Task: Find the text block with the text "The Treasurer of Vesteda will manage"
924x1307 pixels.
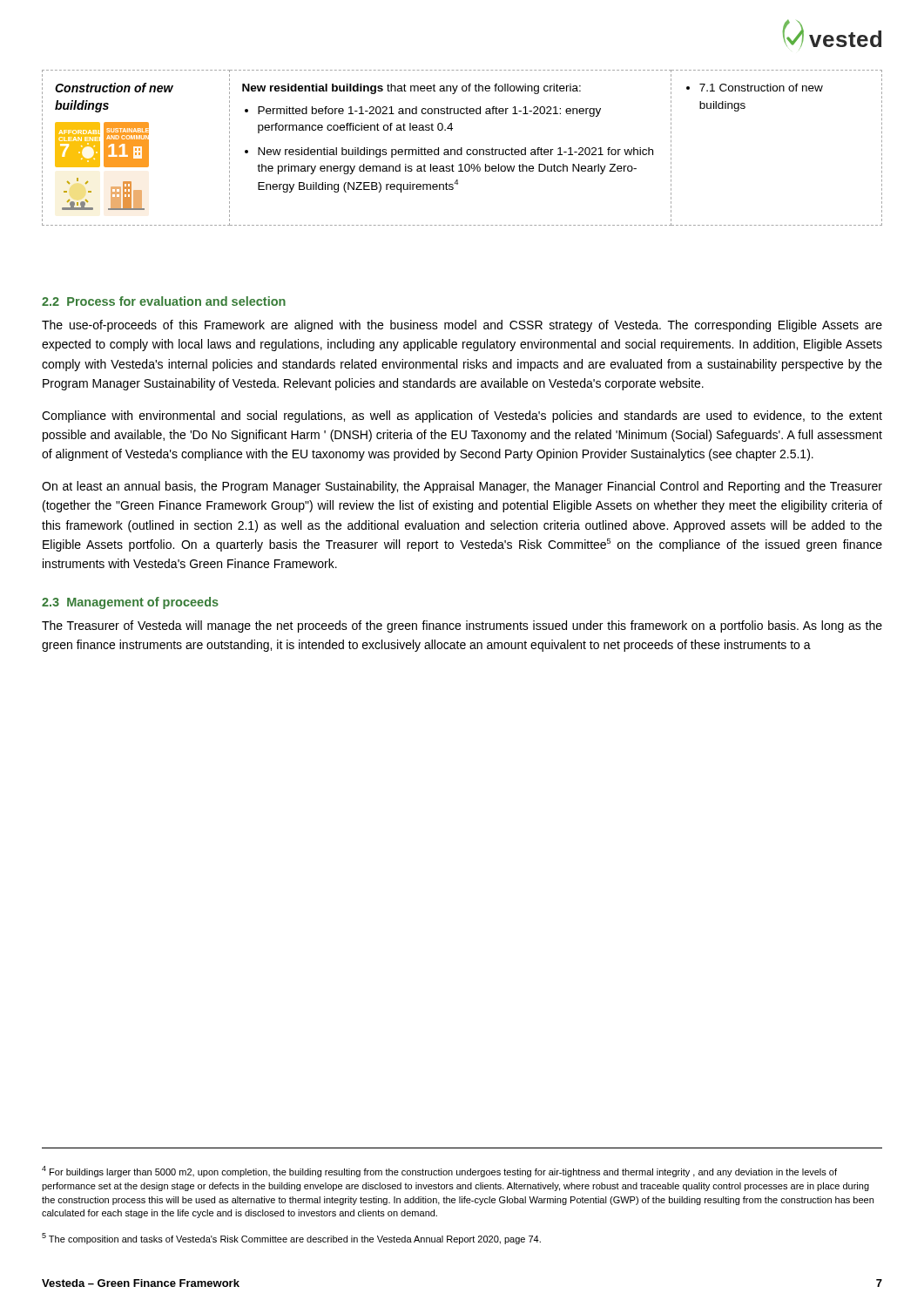Action: pos(462,635)
